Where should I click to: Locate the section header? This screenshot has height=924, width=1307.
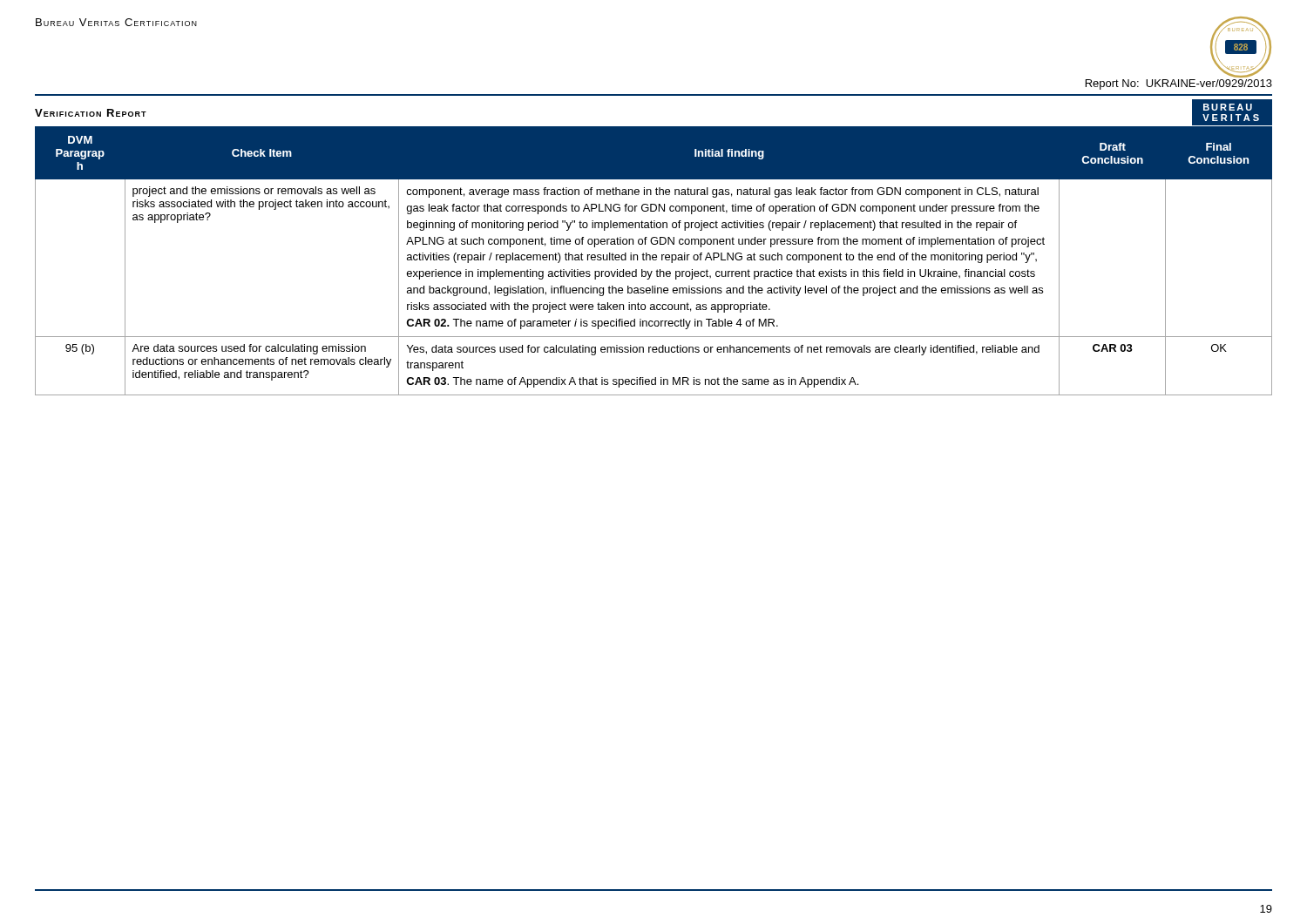click(91, 112)
